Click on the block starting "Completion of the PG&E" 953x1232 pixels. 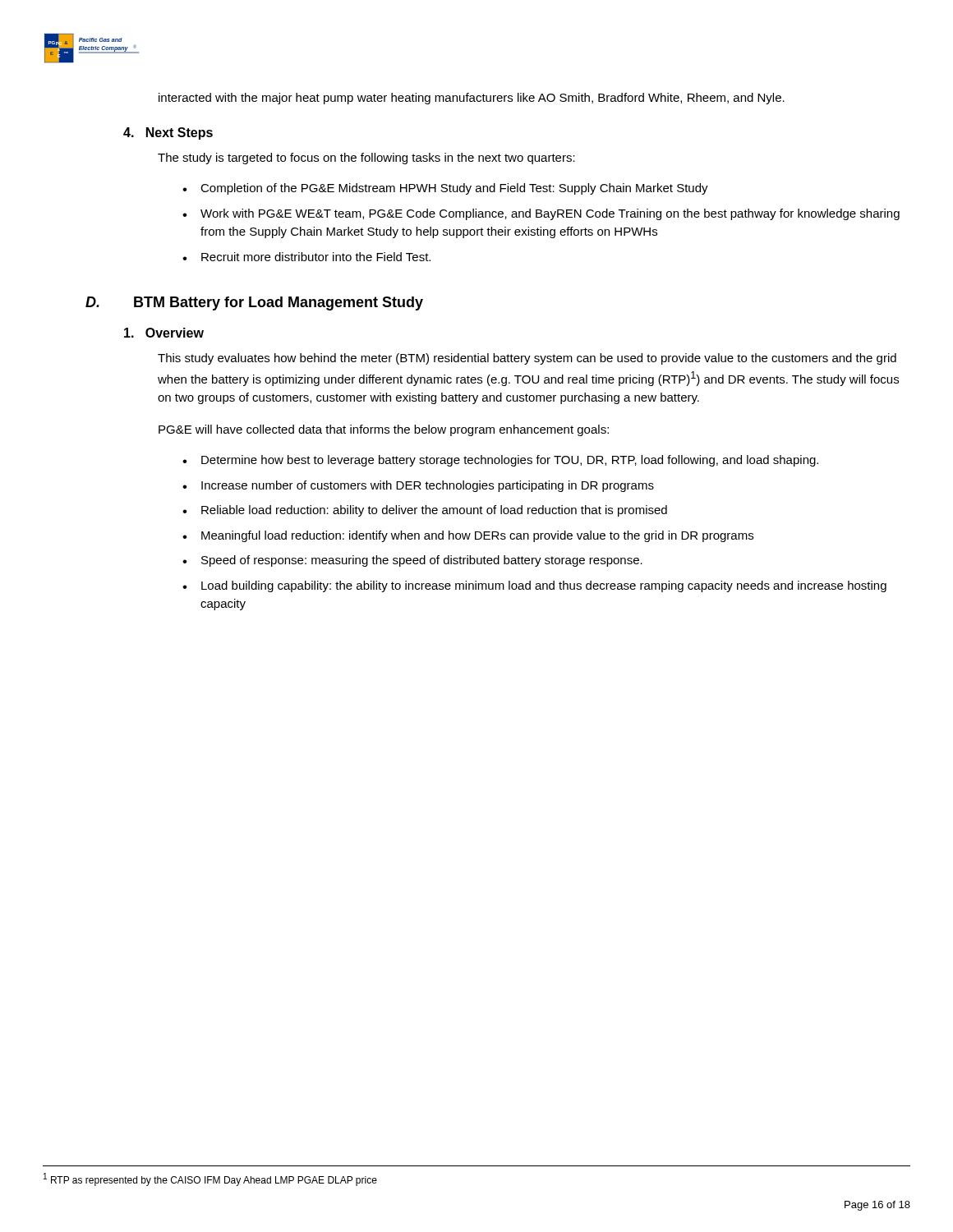(x=454, y=188)
